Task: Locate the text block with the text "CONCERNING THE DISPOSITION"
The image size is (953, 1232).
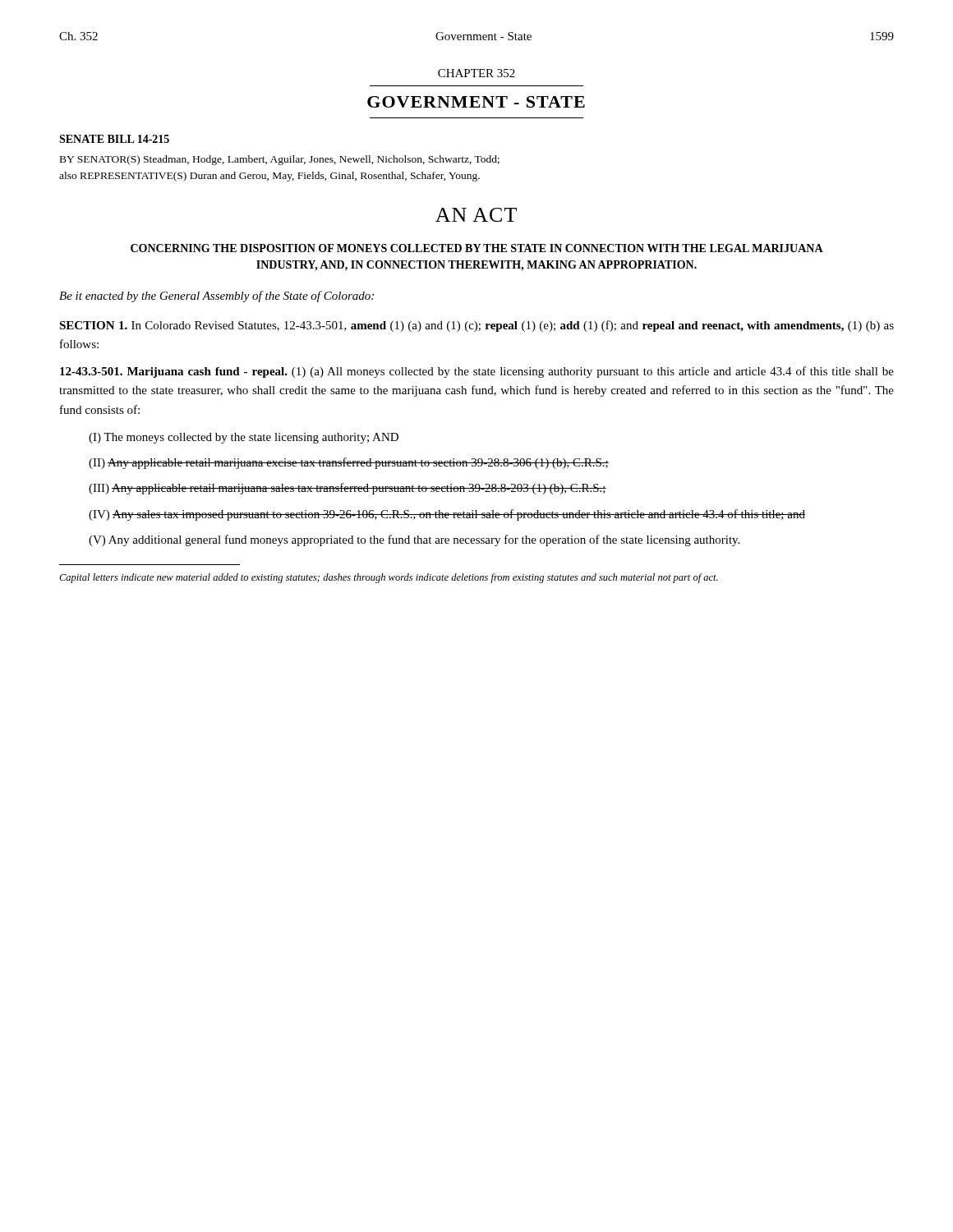Action: click(476, 257)
